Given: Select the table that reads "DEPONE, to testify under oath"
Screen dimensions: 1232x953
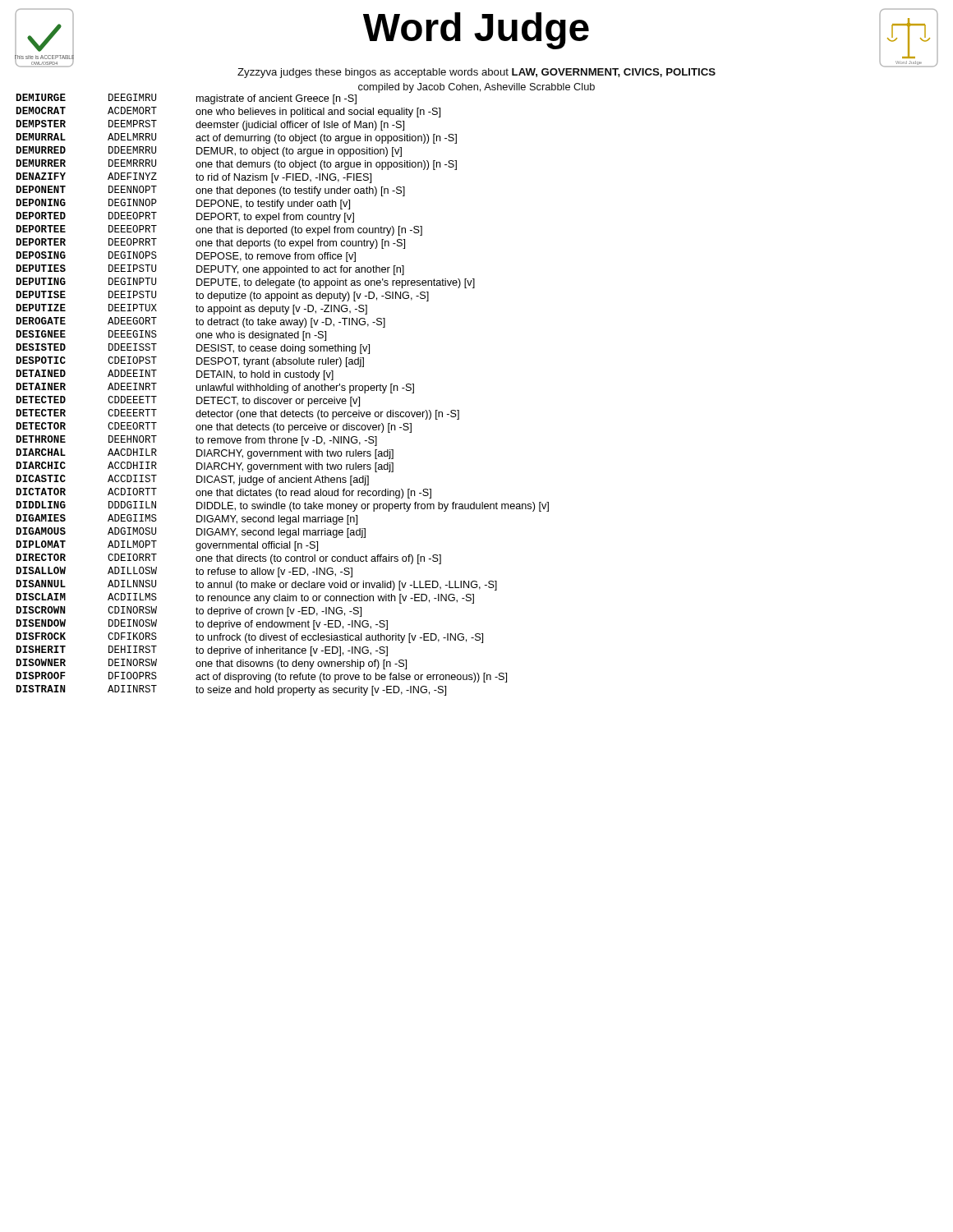Looking at the screenshot, I should (476, 394).
